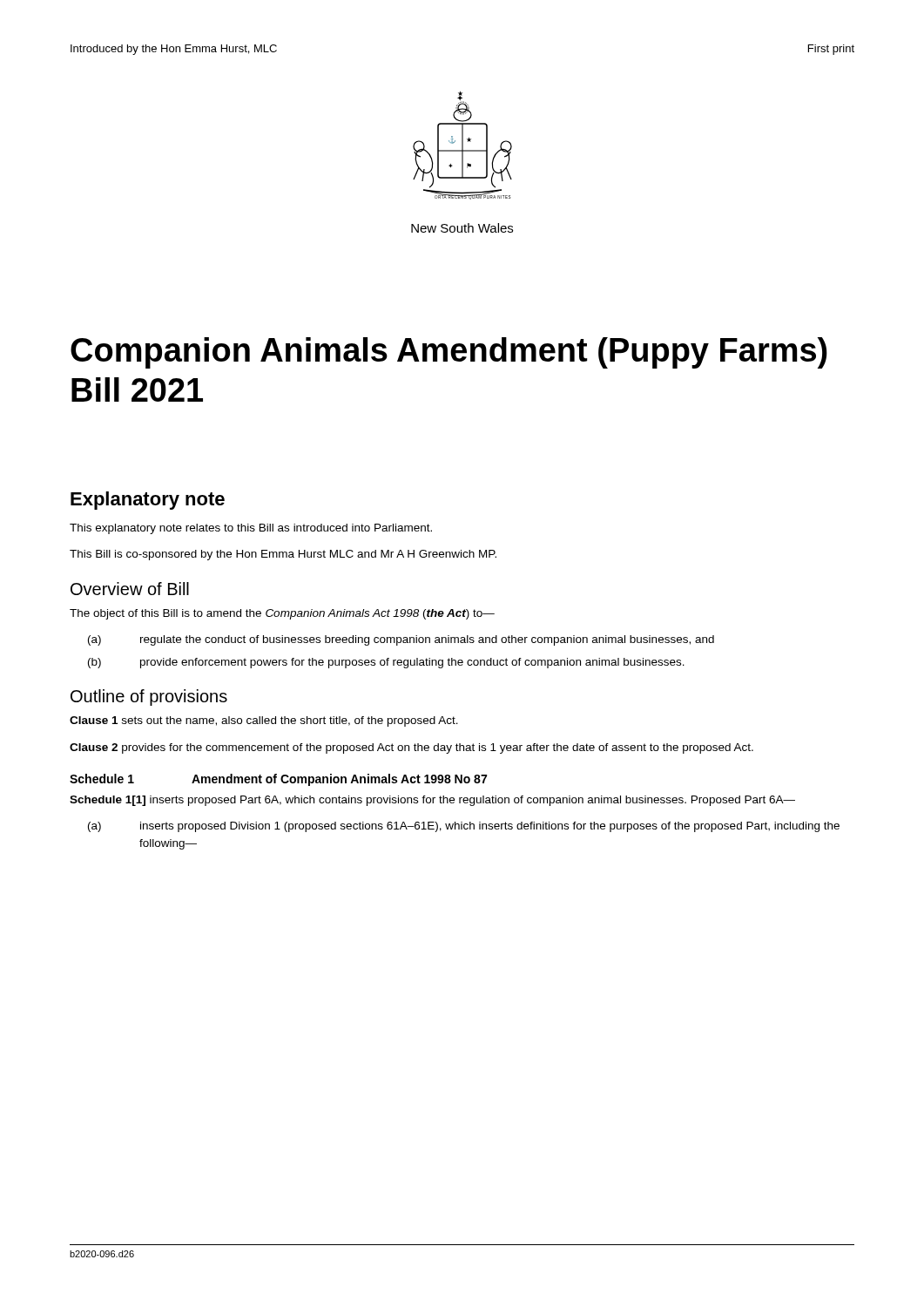The image size is (924, 1307).
Task: Select the element starting "Schedule 1[1] inserts proposed Part 6A, which"
Action: [x=432, y=799]
